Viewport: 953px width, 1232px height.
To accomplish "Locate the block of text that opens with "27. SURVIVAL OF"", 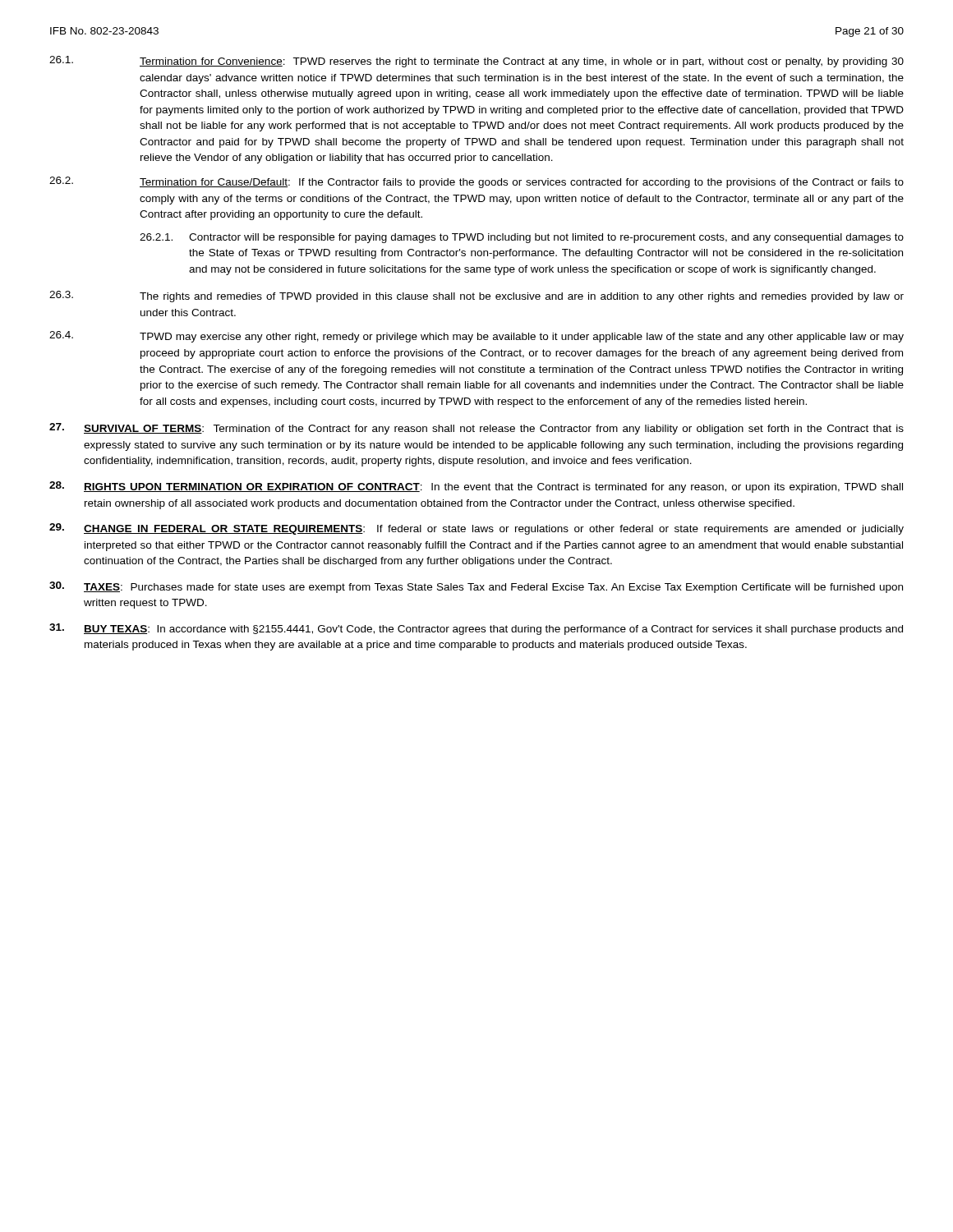I will [x=476, y=445].
